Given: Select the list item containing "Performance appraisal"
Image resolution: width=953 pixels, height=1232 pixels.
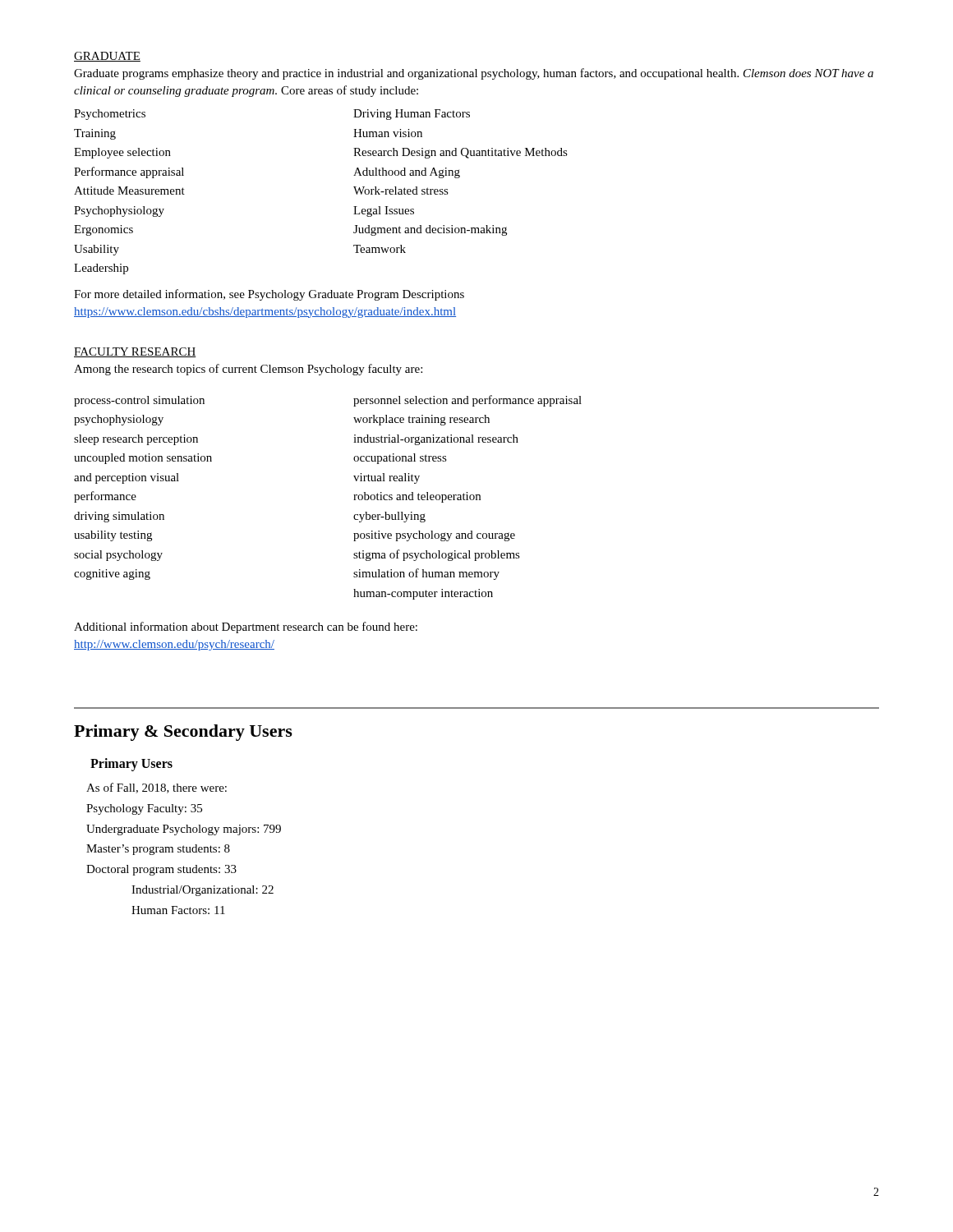Looking at the screenshot, I should point(129,171).
